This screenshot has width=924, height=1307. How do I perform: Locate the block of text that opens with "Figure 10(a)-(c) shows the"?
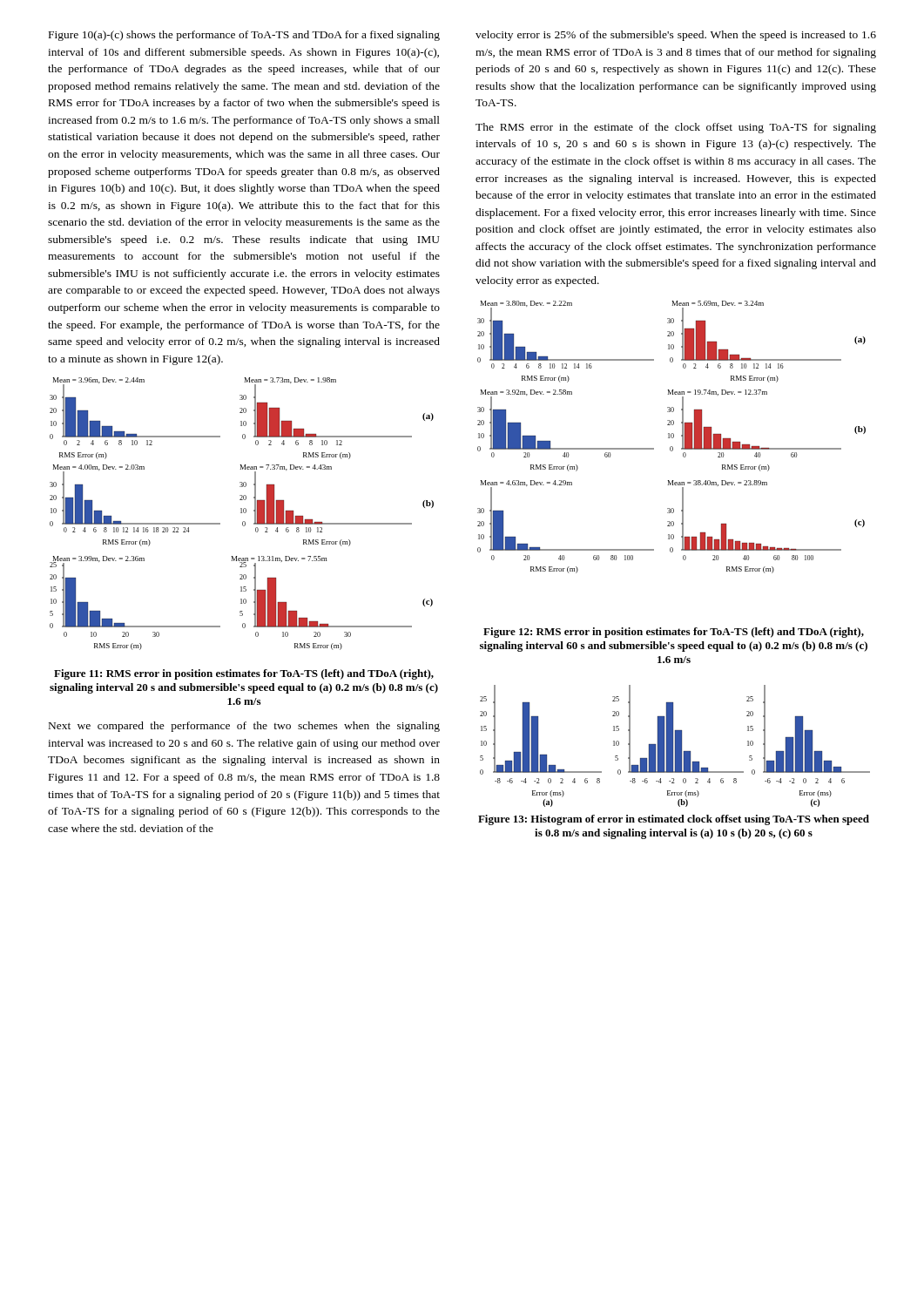pyautogui.click(x=244, y=197)
